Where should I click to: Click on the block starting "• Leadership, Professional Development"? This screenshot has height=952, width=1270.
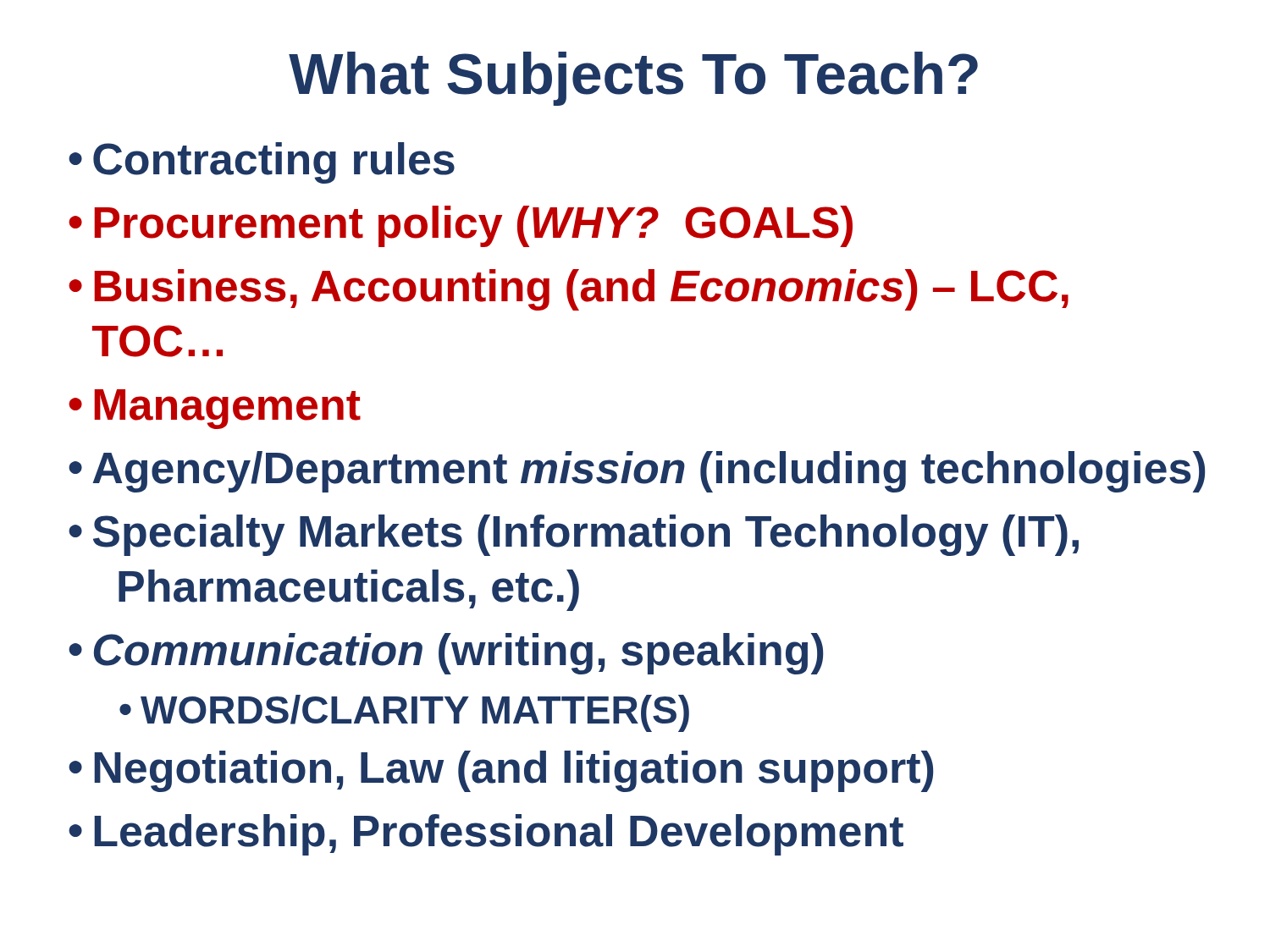point(486,831)
